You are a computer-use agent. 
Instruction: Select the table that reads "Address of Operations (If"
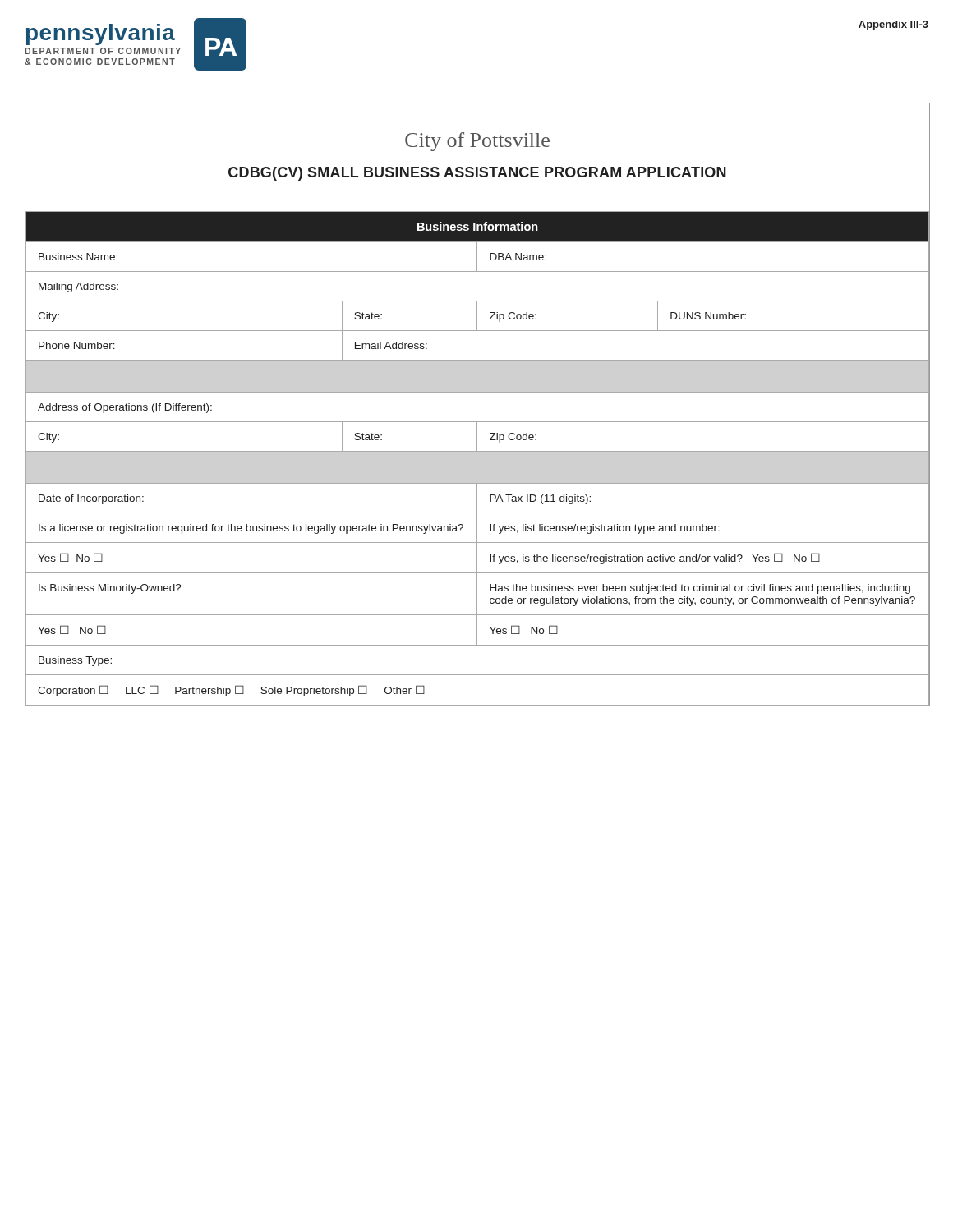pyautogui.click(x=477, y=458)
